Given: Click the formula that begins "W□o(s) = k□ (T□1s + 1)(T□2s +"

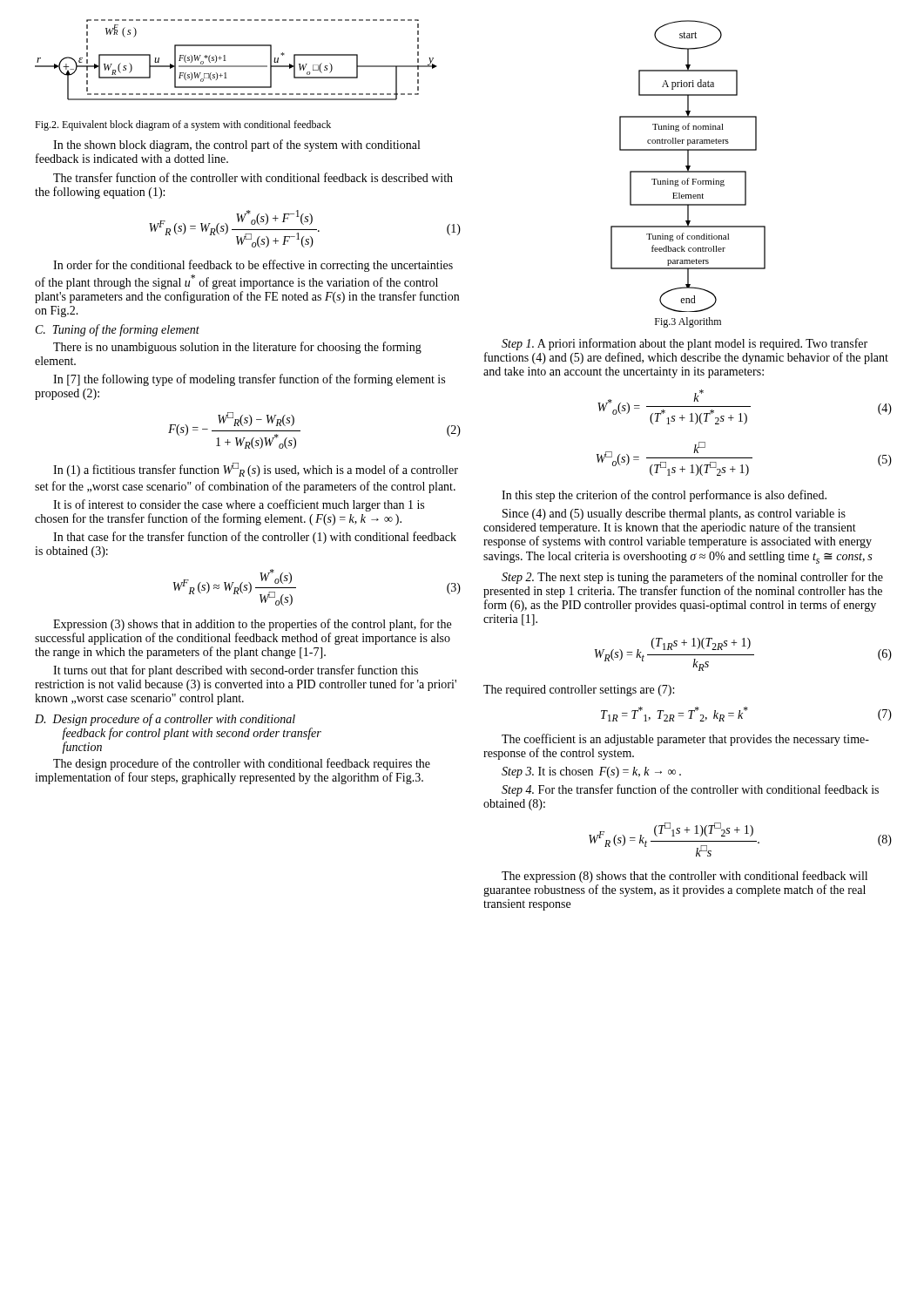Looking at the screenshot, I should pyautogui.click(x=688, y=460).
